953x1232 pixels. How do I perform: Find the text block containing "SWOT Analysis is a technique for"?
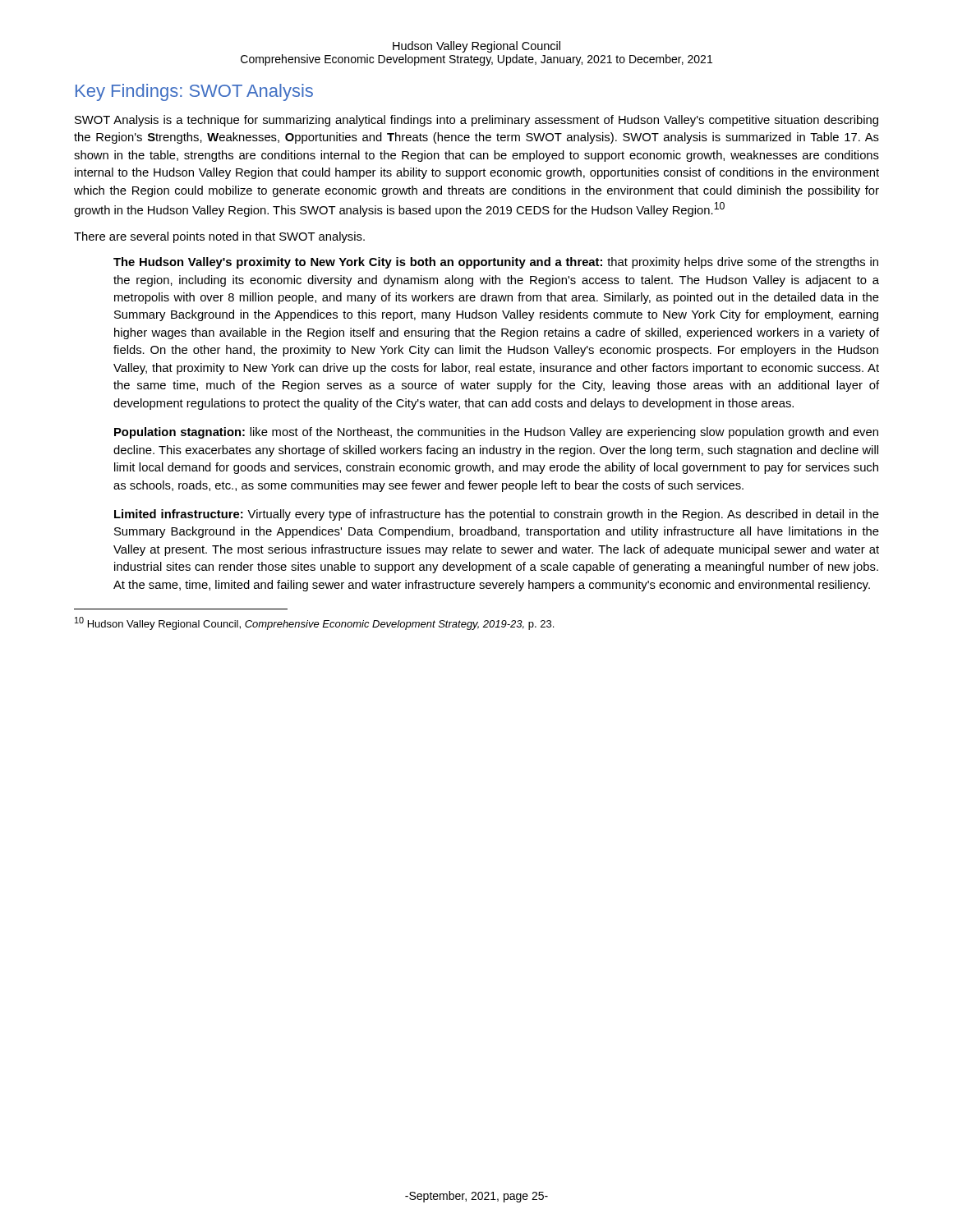476,165
